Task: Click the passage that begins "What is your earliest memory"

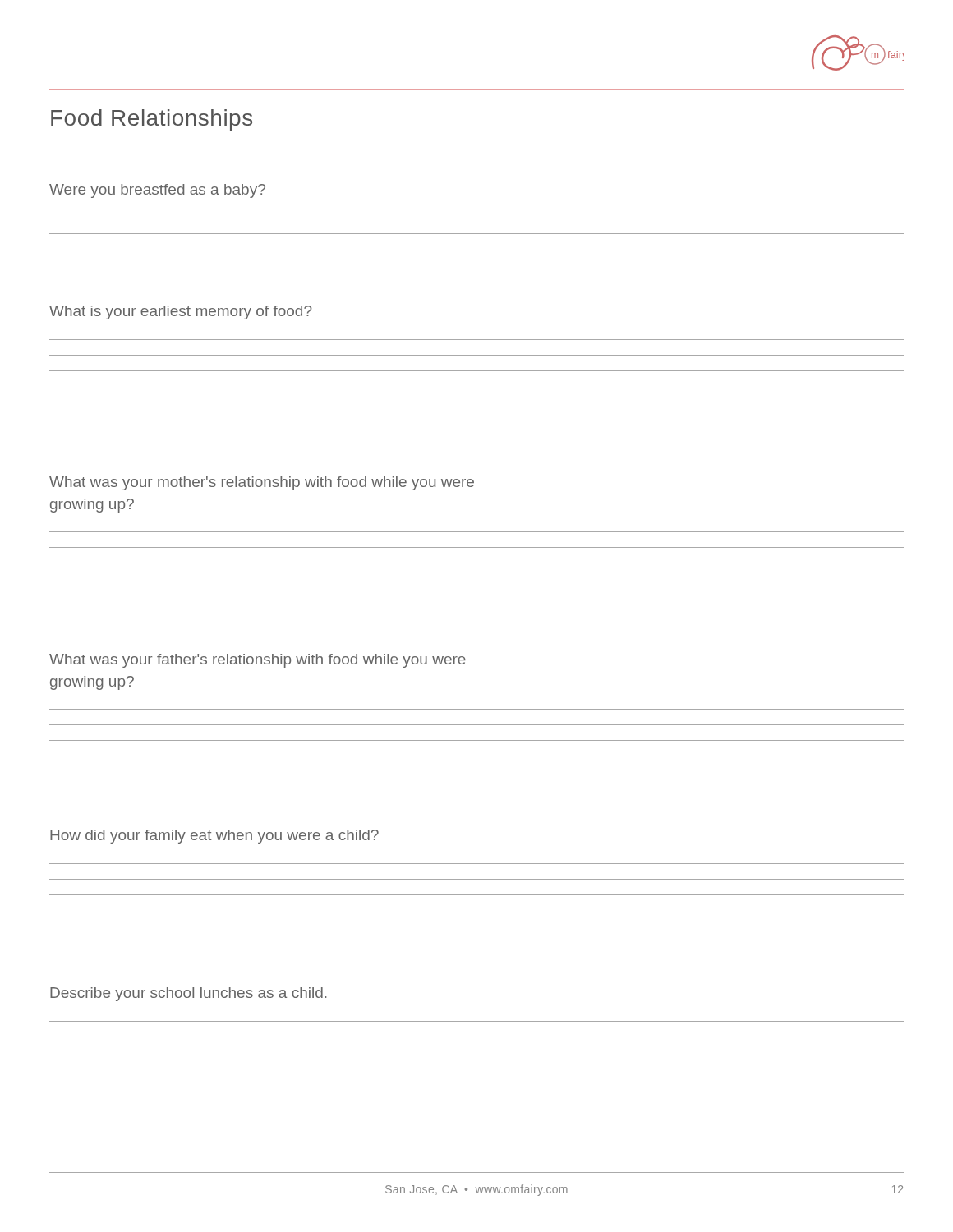Action: (476, 336)
